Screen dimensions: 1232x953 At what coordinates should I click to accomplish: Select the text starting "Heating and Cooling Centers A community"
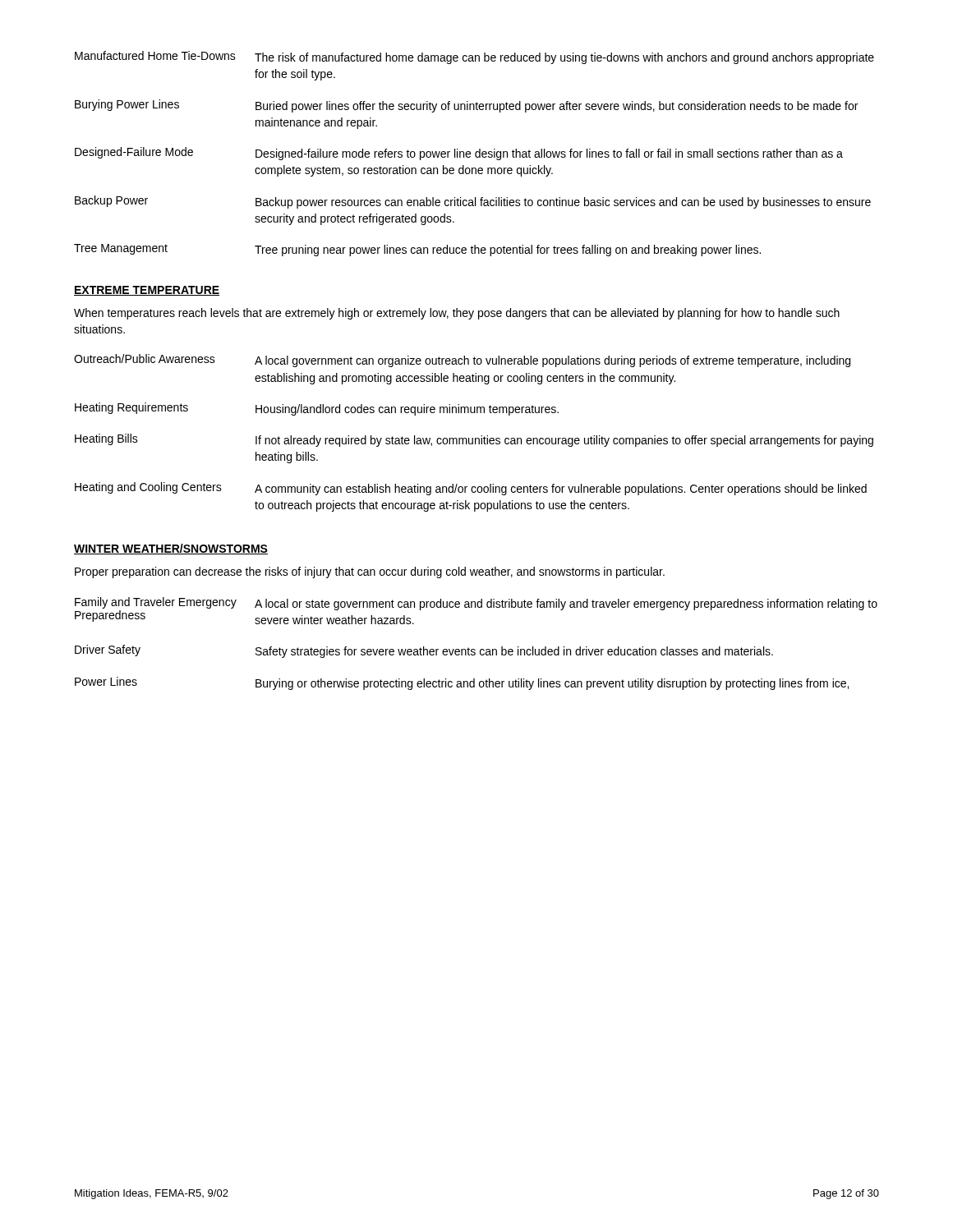coord(476,497)
